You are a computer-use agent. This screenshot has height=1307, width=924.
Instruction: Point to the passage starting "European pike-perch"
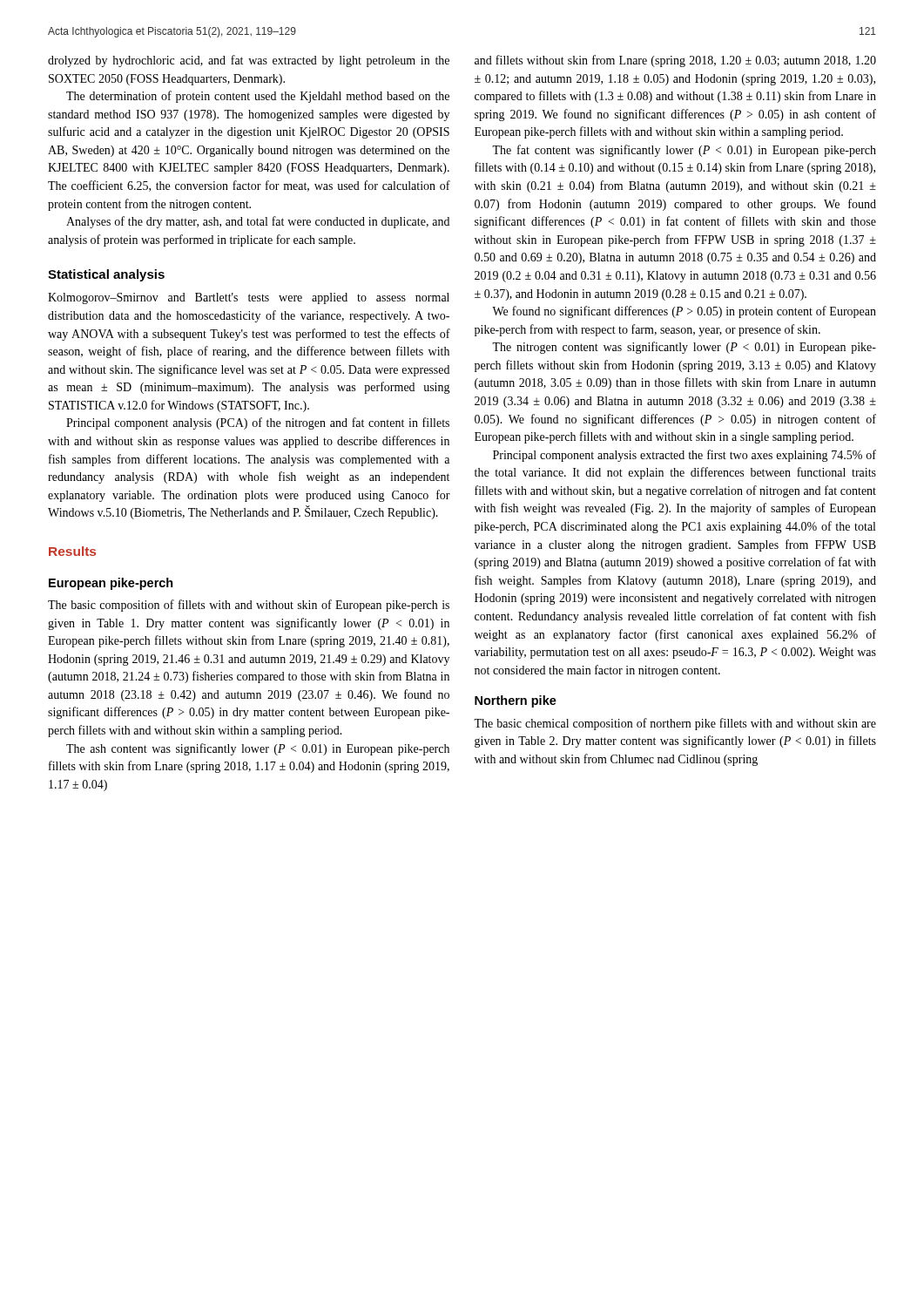click(x=111, y=583)
